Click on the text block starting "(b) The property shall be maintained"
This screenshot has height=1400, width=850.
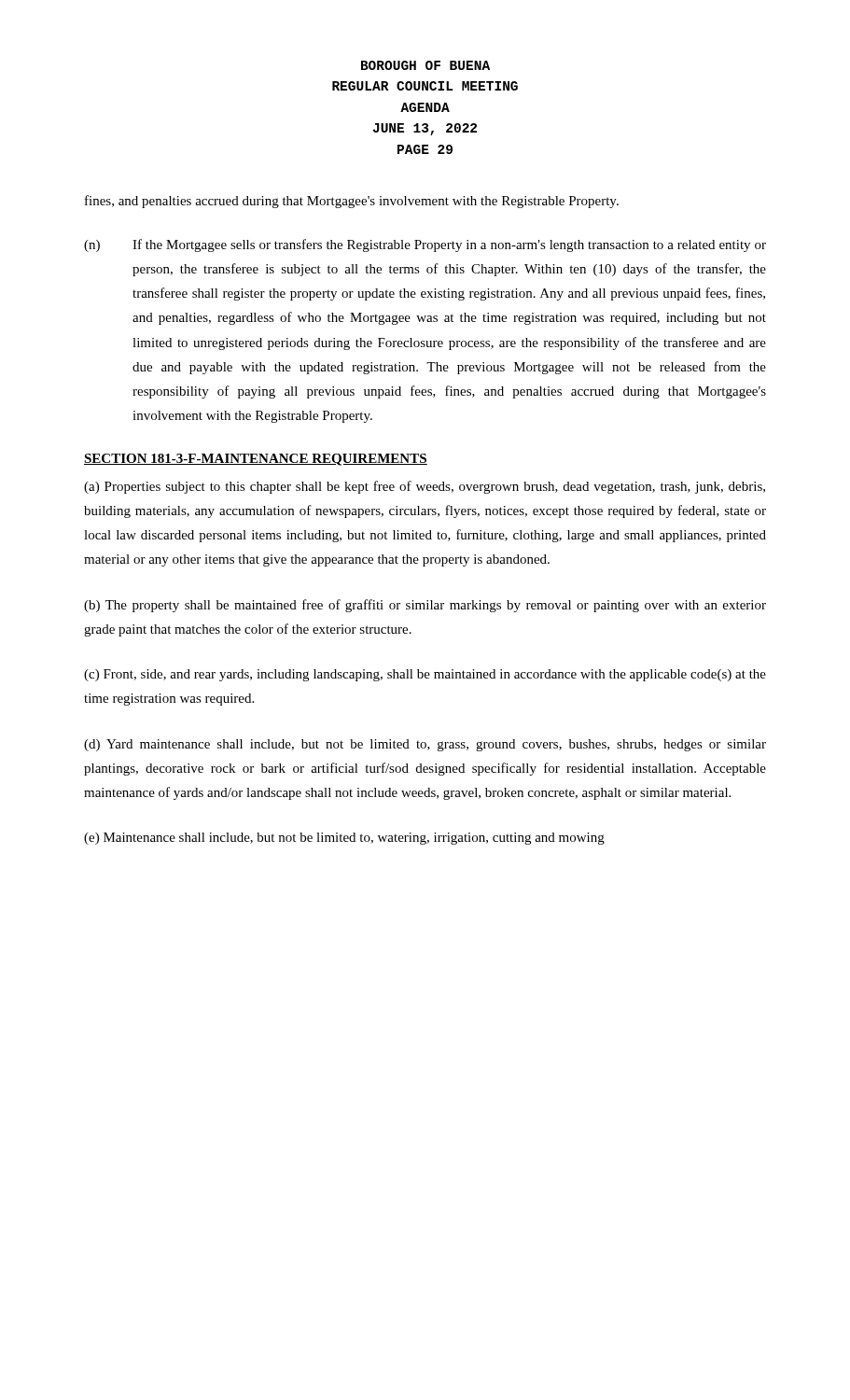(x=425, y=617)
